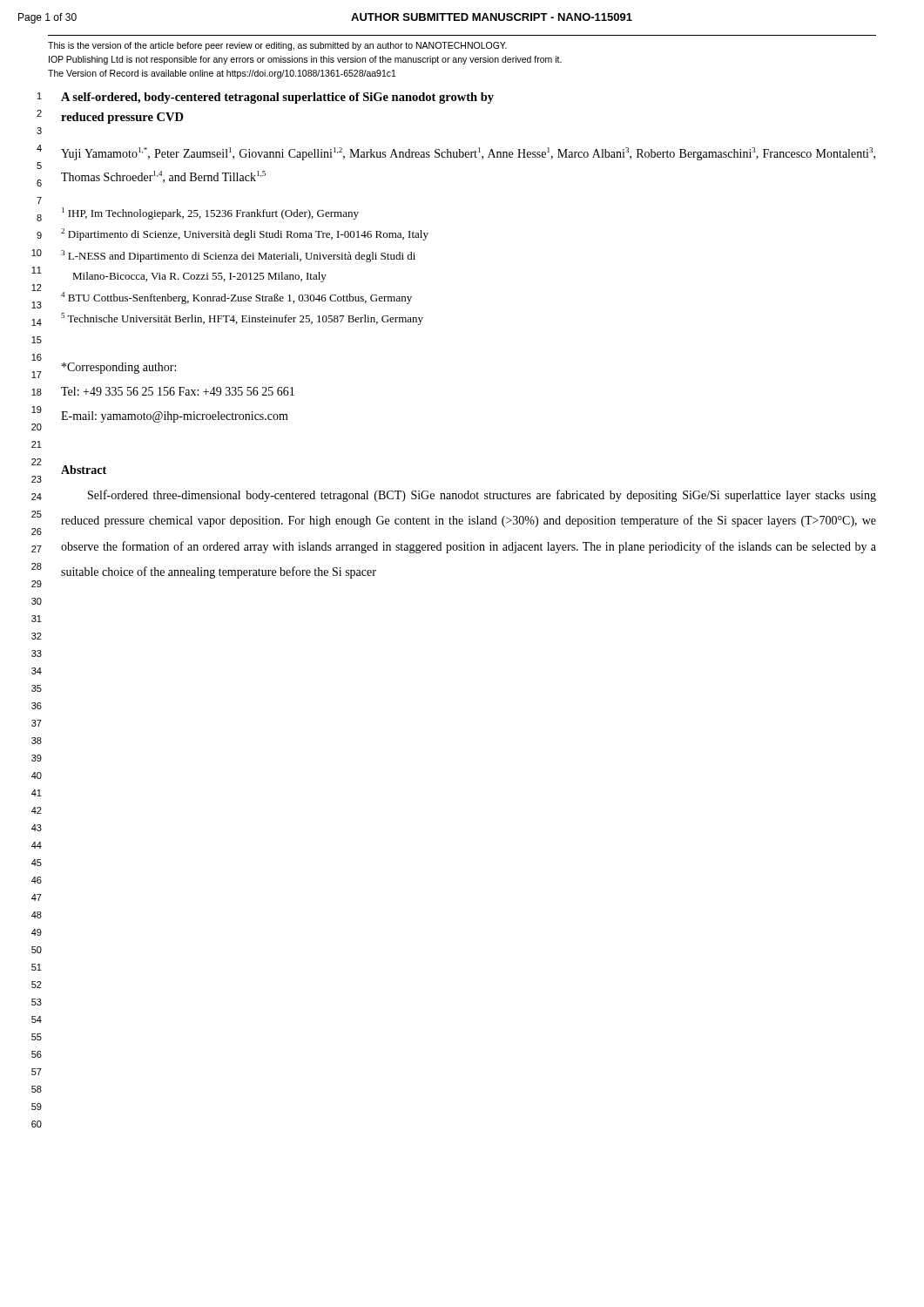Locate the title that opens with "A self-ordered, body-centered tetragonal superlattice of SiGe nanodot"
The image size is (924, 1307).
pos(277,107)
